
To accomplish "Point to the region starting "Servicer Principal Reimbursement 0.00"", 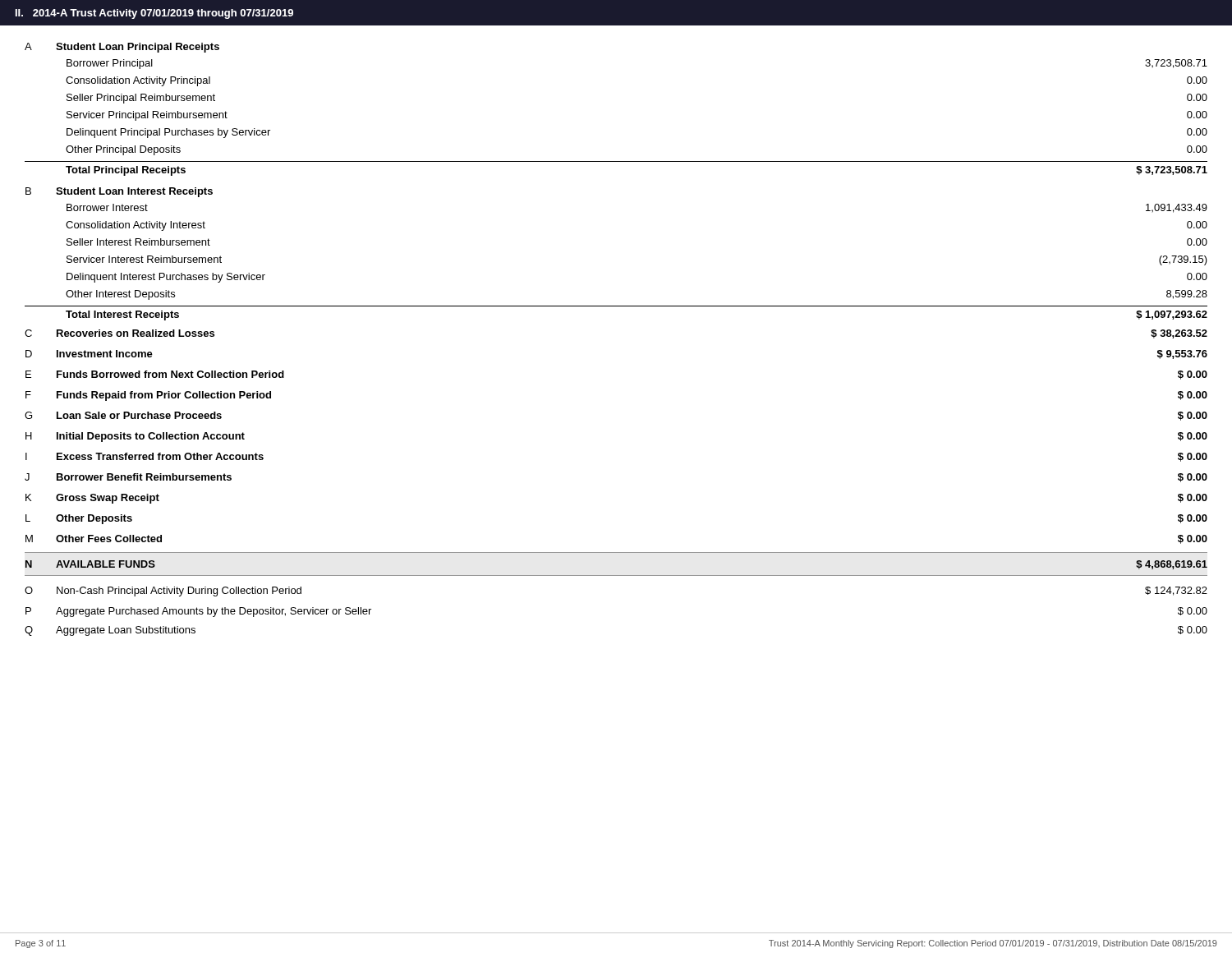I will click(147, 115).
